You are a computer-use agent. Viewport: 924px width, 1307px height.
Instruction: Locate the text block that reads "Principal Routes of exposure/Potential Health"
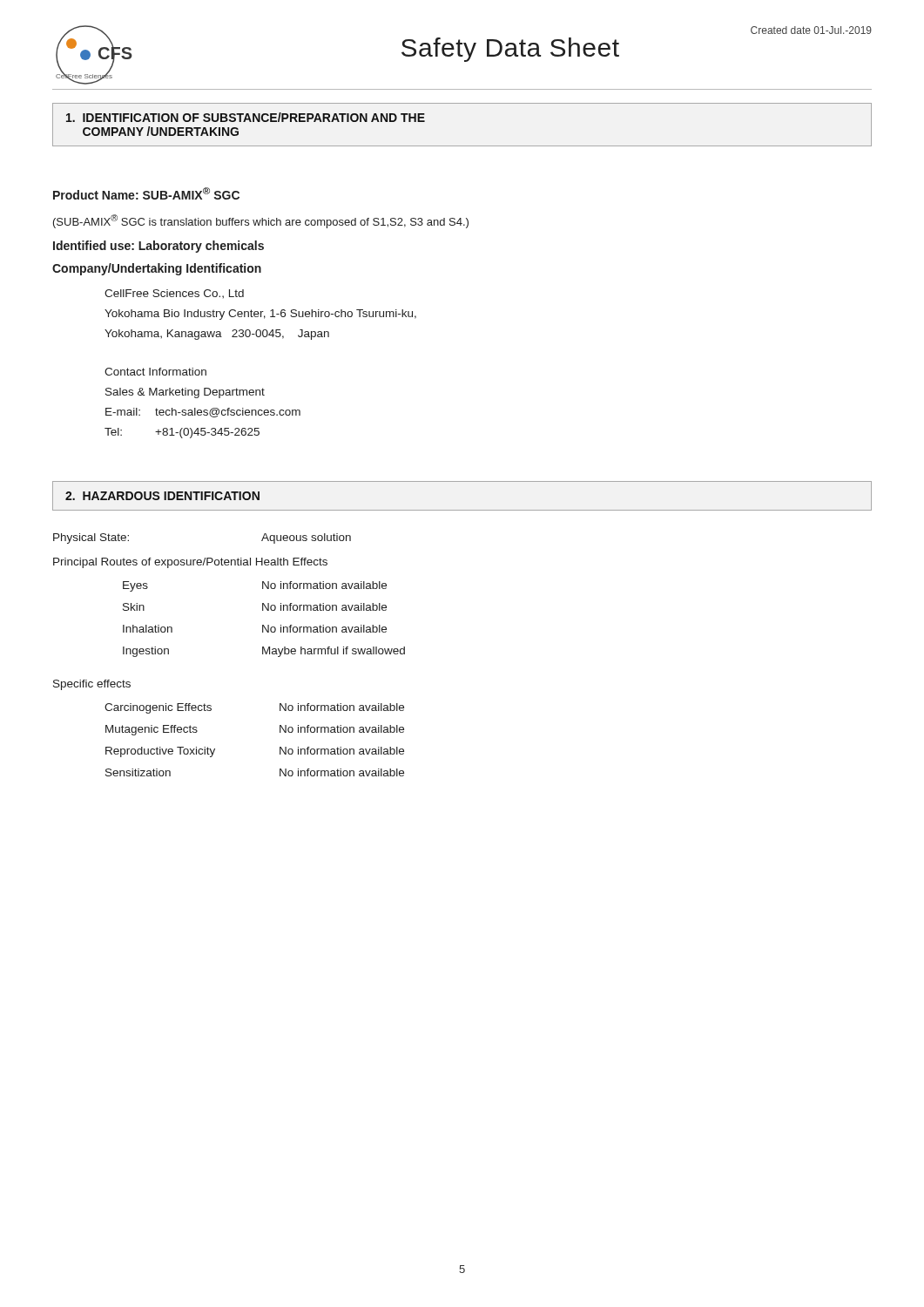(x=190, y=563)
